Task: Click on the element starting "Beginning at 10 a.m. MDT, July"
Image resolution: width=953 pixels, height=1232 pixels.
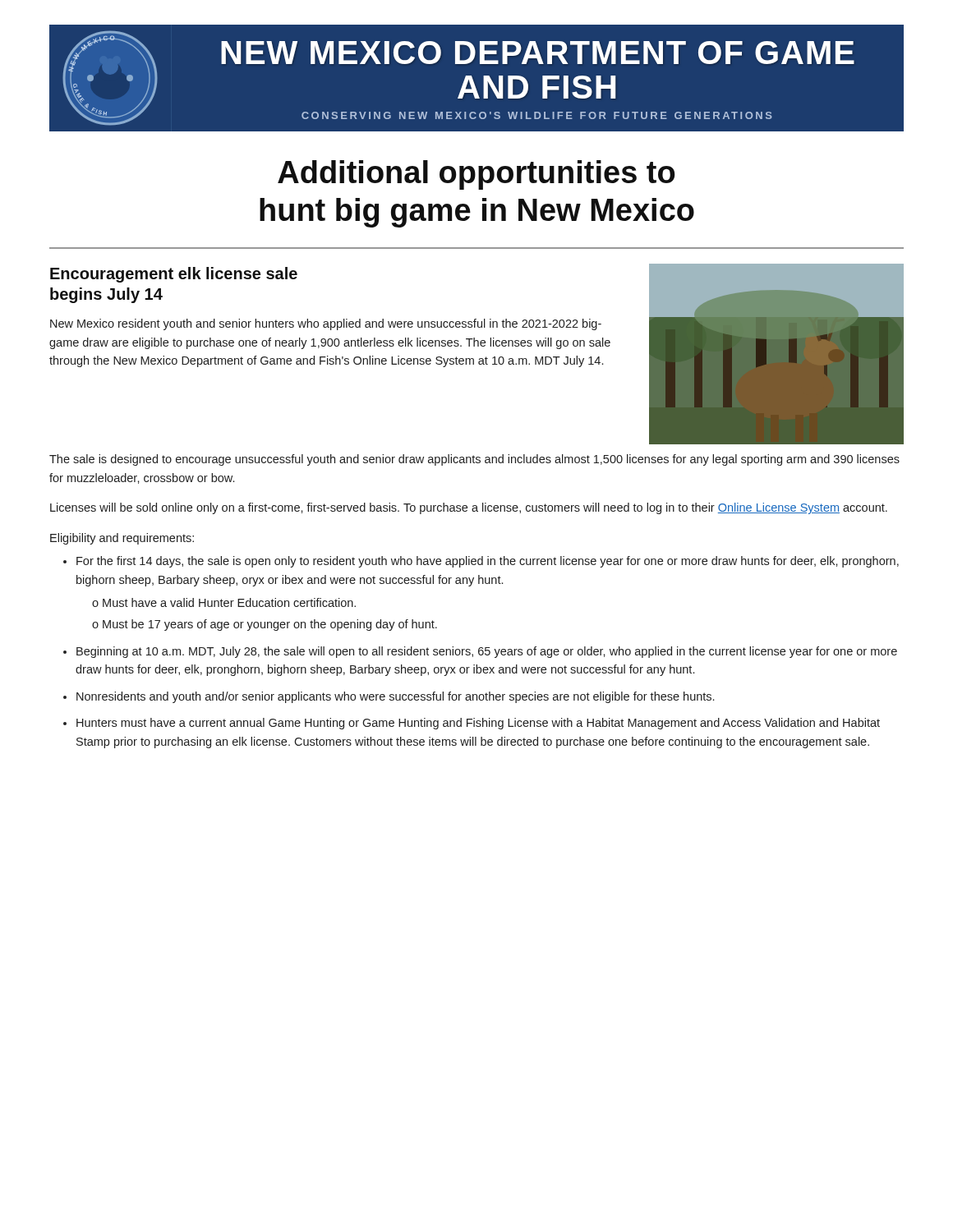Action: tap(486, 660)
